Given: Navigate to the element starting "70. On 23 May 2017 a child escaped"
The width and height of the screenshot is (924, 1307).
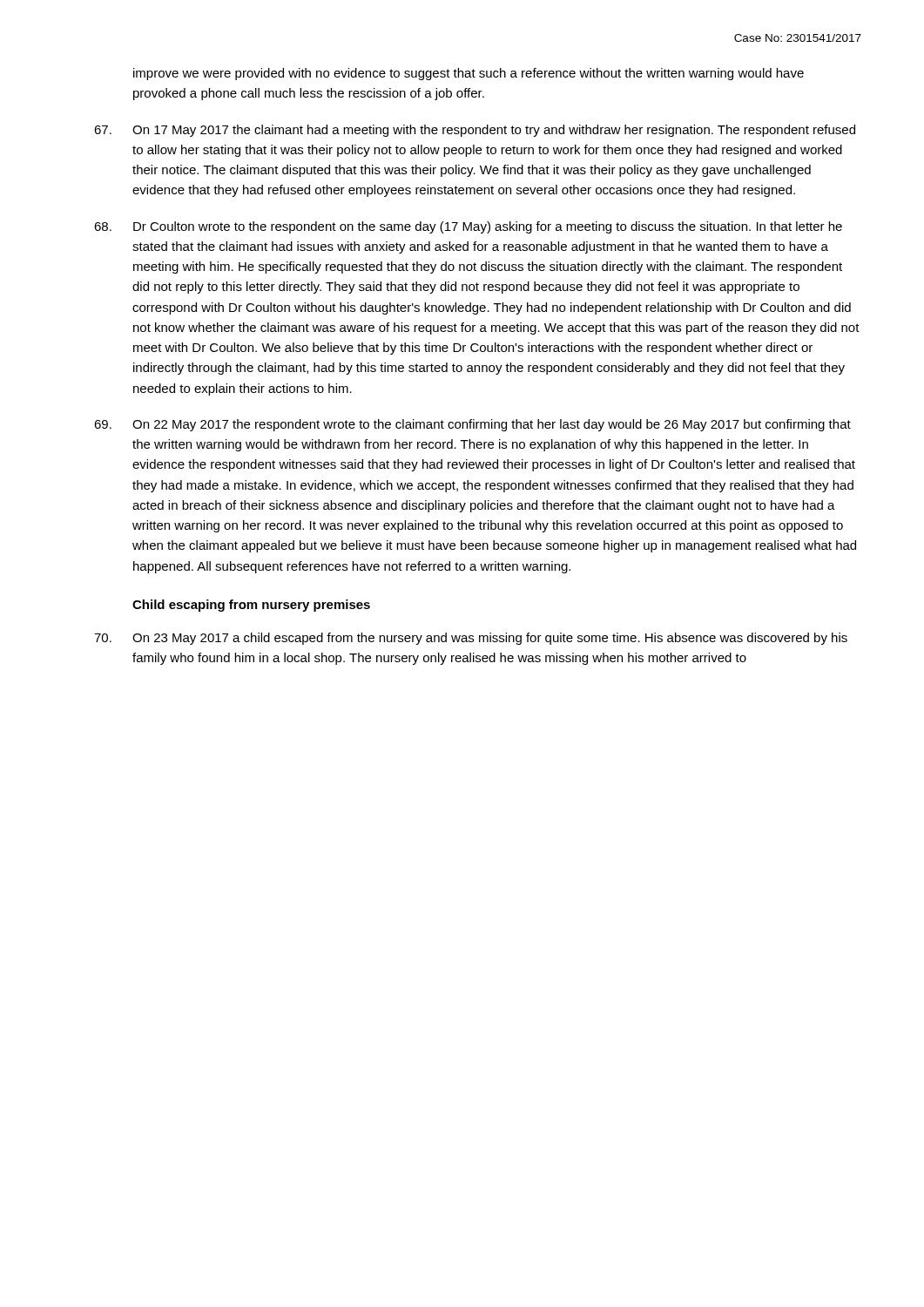Looking at the screenshot, I should 478,647.
